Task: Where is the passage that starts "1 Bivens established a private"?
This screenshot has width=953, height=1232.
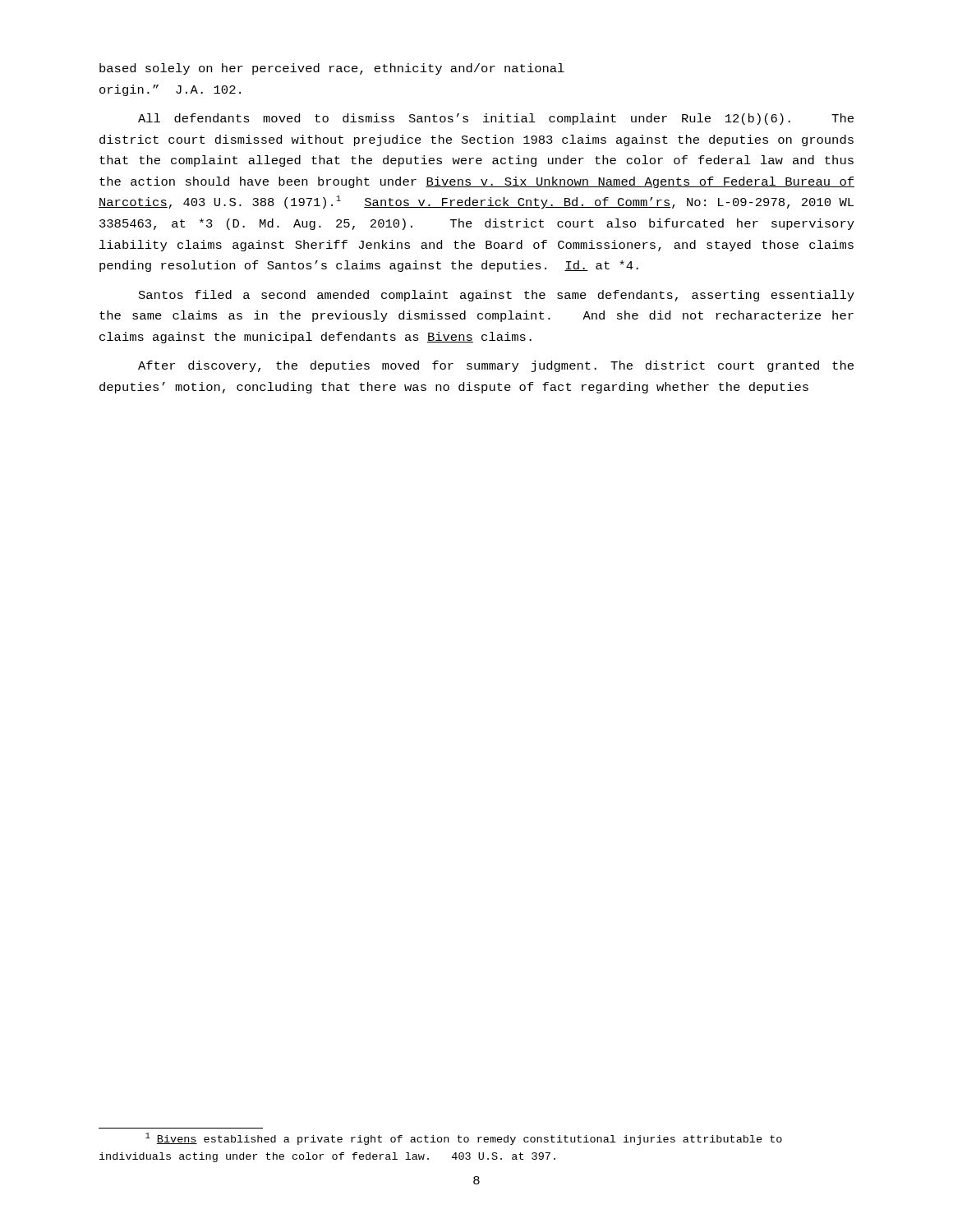Action: (440, 1148)
